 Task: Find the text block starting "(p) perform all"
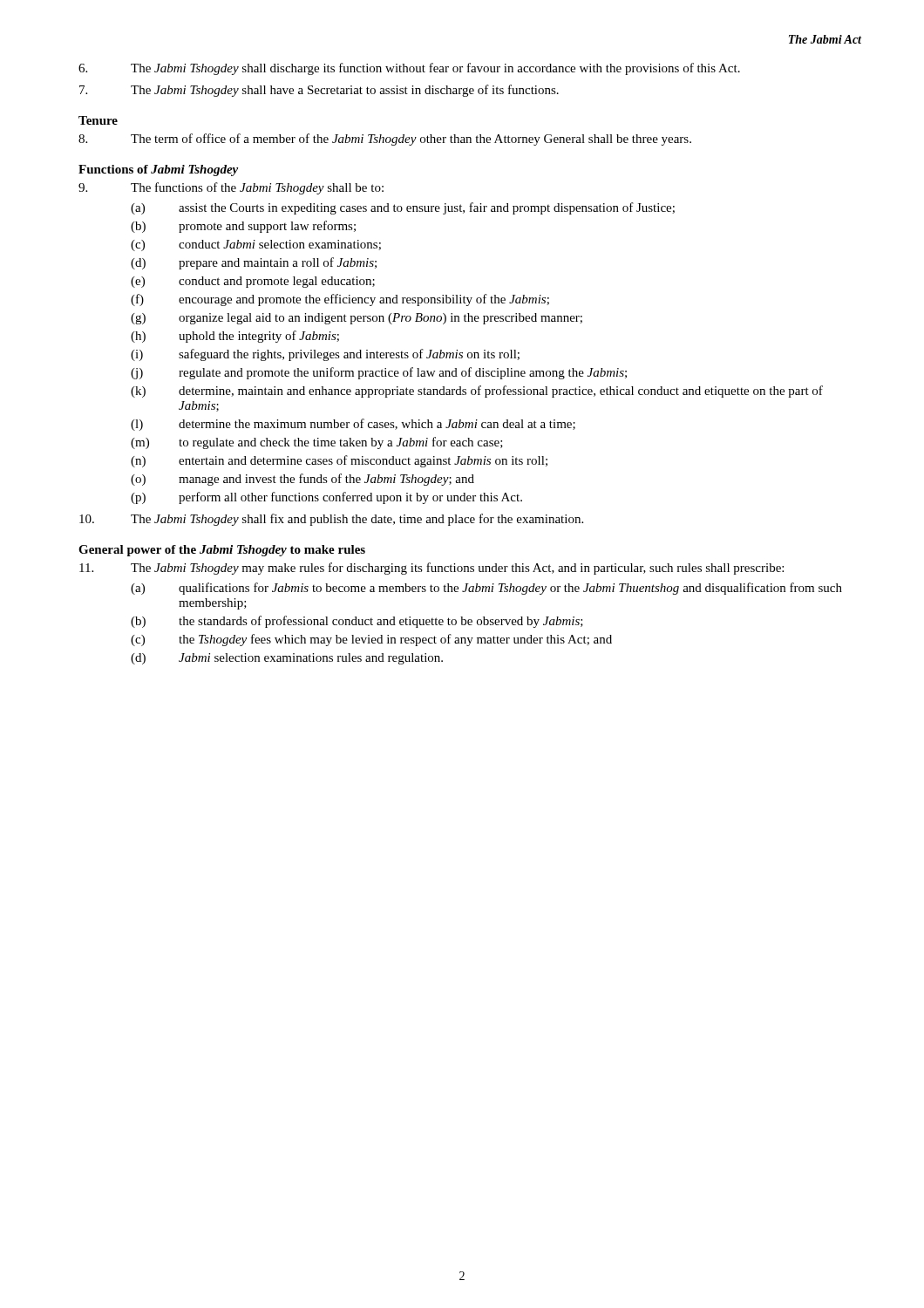(496, 497)
